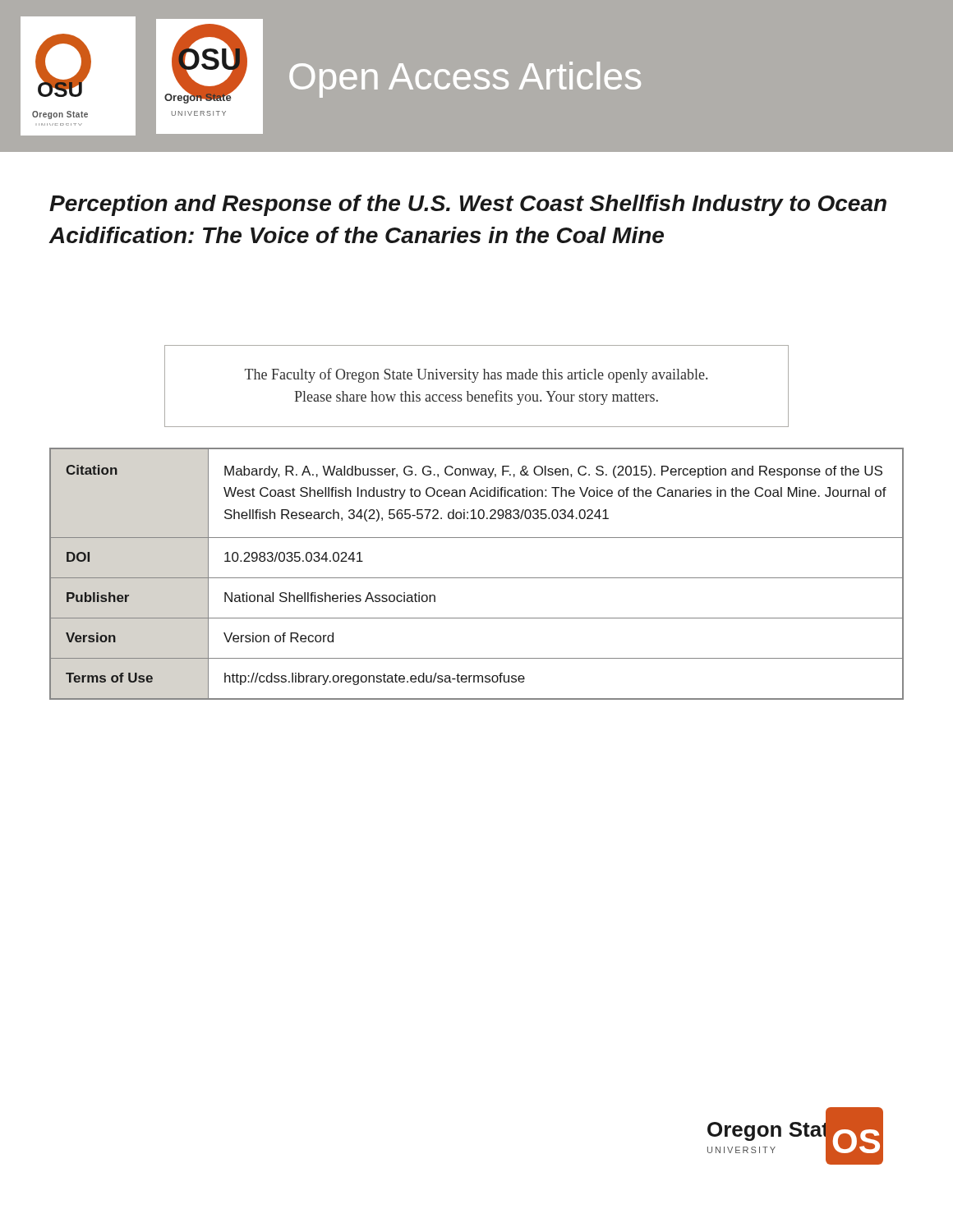Click on the table containing "Version of Record"

click(476, 574)
